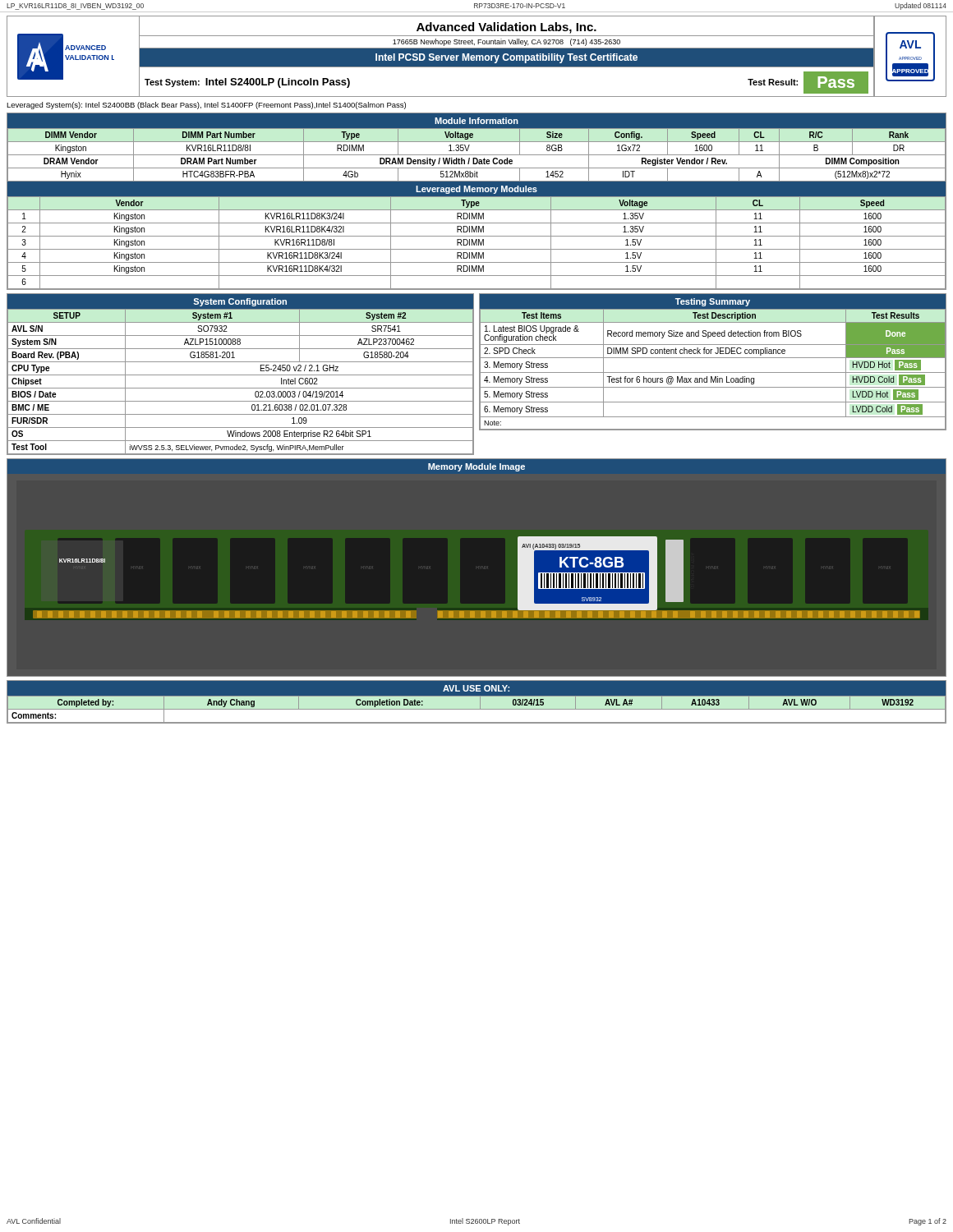Click on the table containing "System #2"
This screenshot has width=953, height=1232.
(x=240, y=382)
